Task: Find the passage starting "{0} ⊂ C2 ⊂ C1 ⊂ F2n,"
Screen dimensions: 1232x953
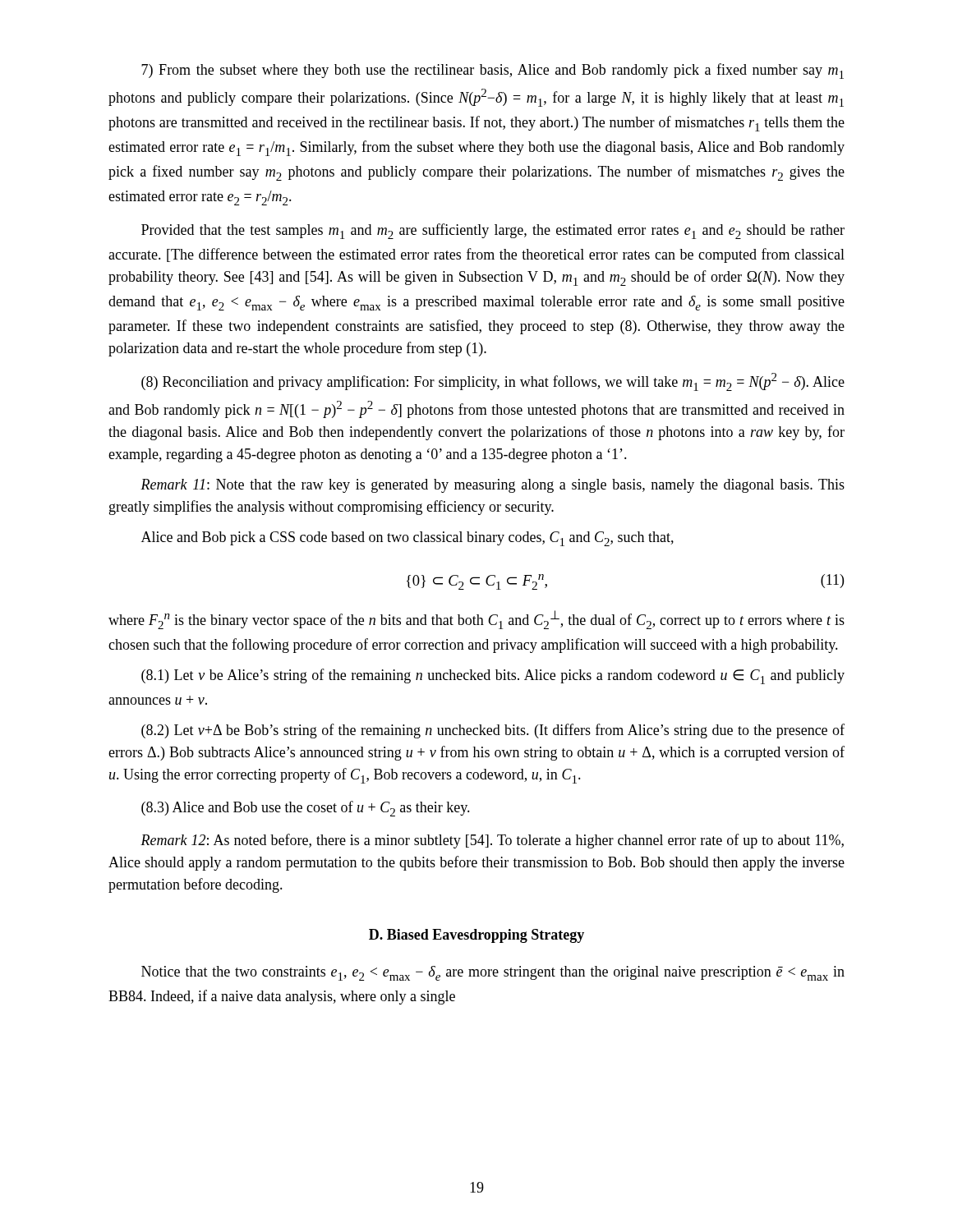Action: coord(474,584)
